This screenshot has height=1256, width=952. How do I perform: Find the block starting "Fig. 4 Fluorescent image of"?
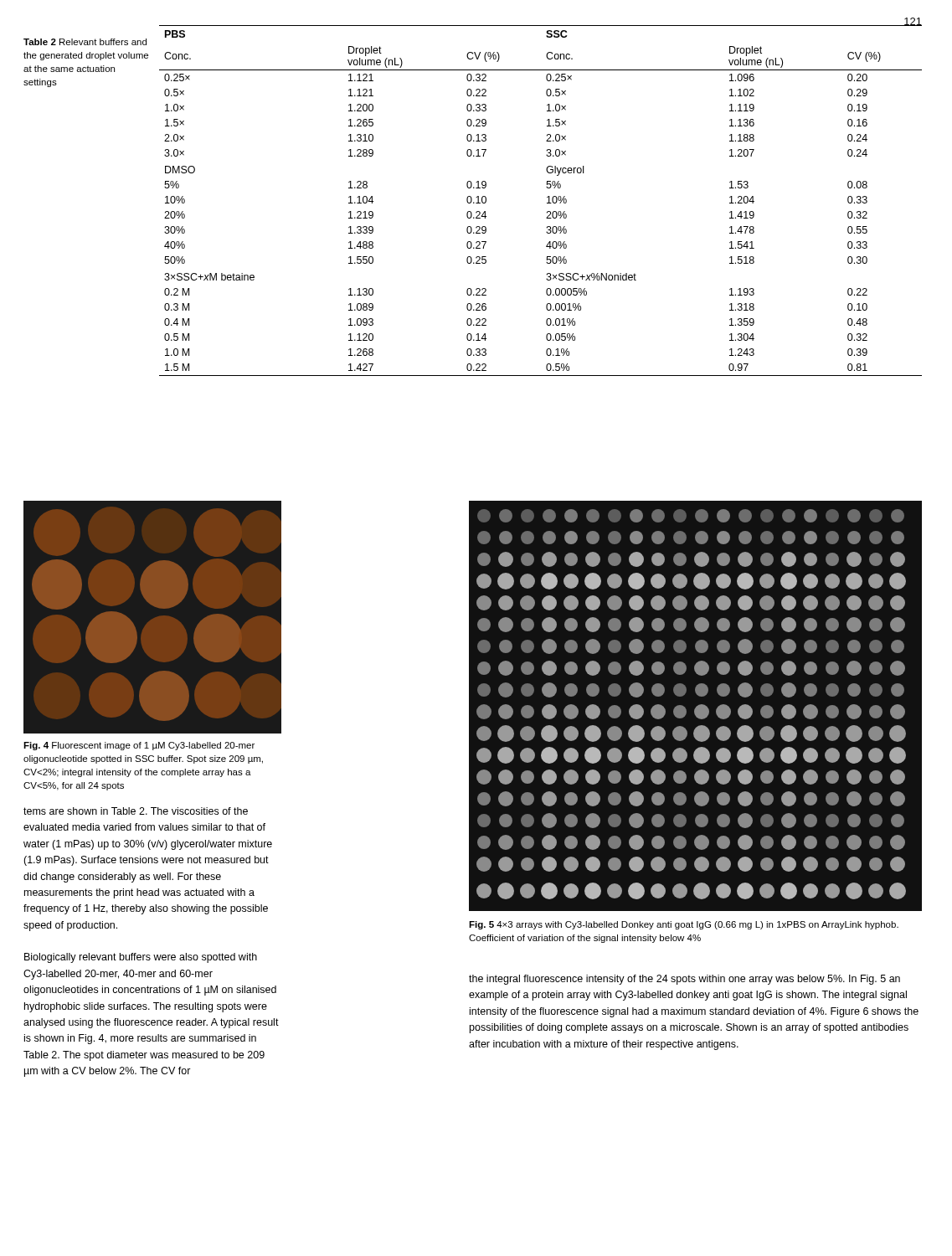[x=144, y=765]
